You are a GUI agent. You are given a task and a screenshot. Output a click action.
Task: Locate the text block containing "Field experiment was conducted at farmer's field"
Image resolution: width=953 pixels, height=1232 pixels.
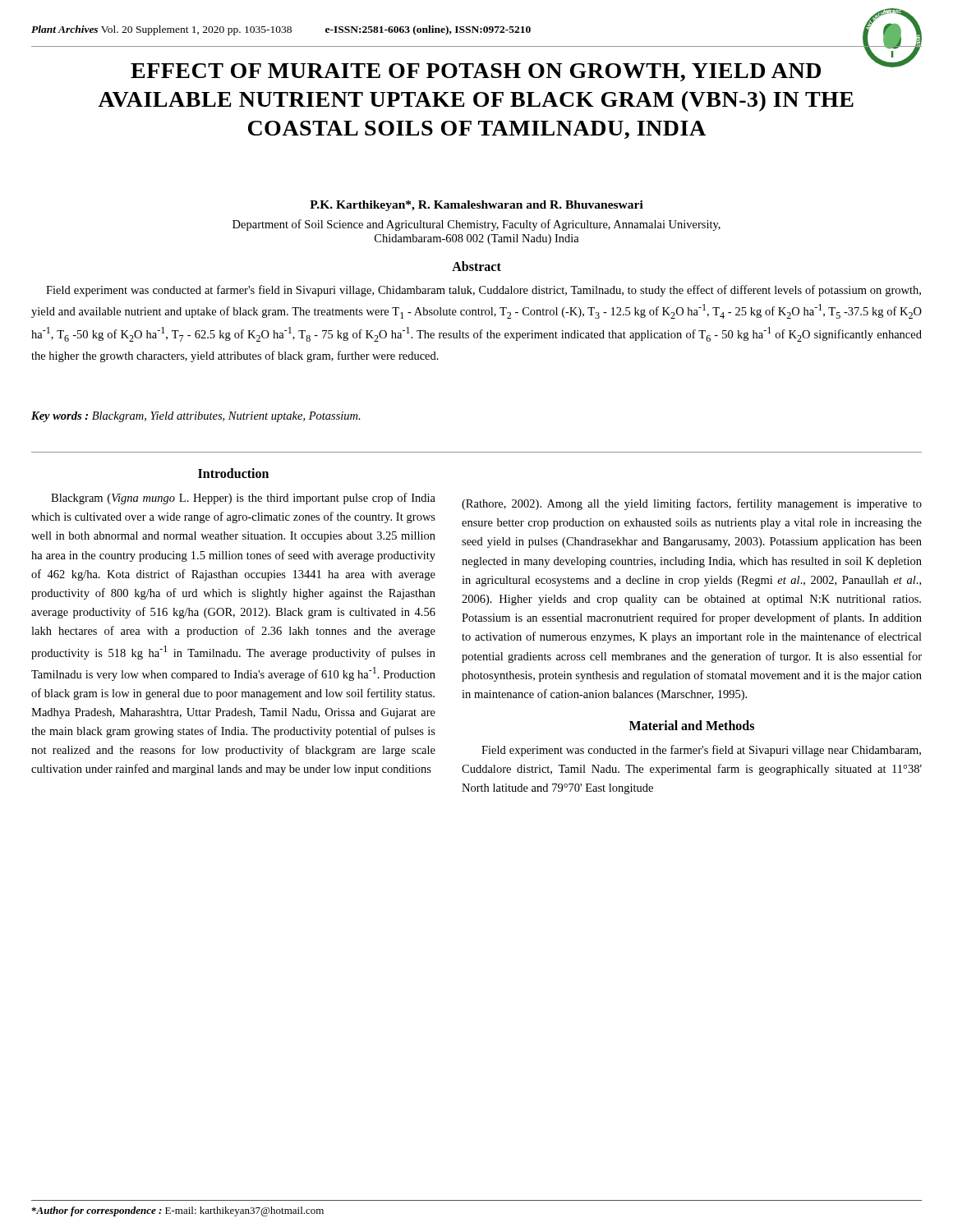[476, 323]
